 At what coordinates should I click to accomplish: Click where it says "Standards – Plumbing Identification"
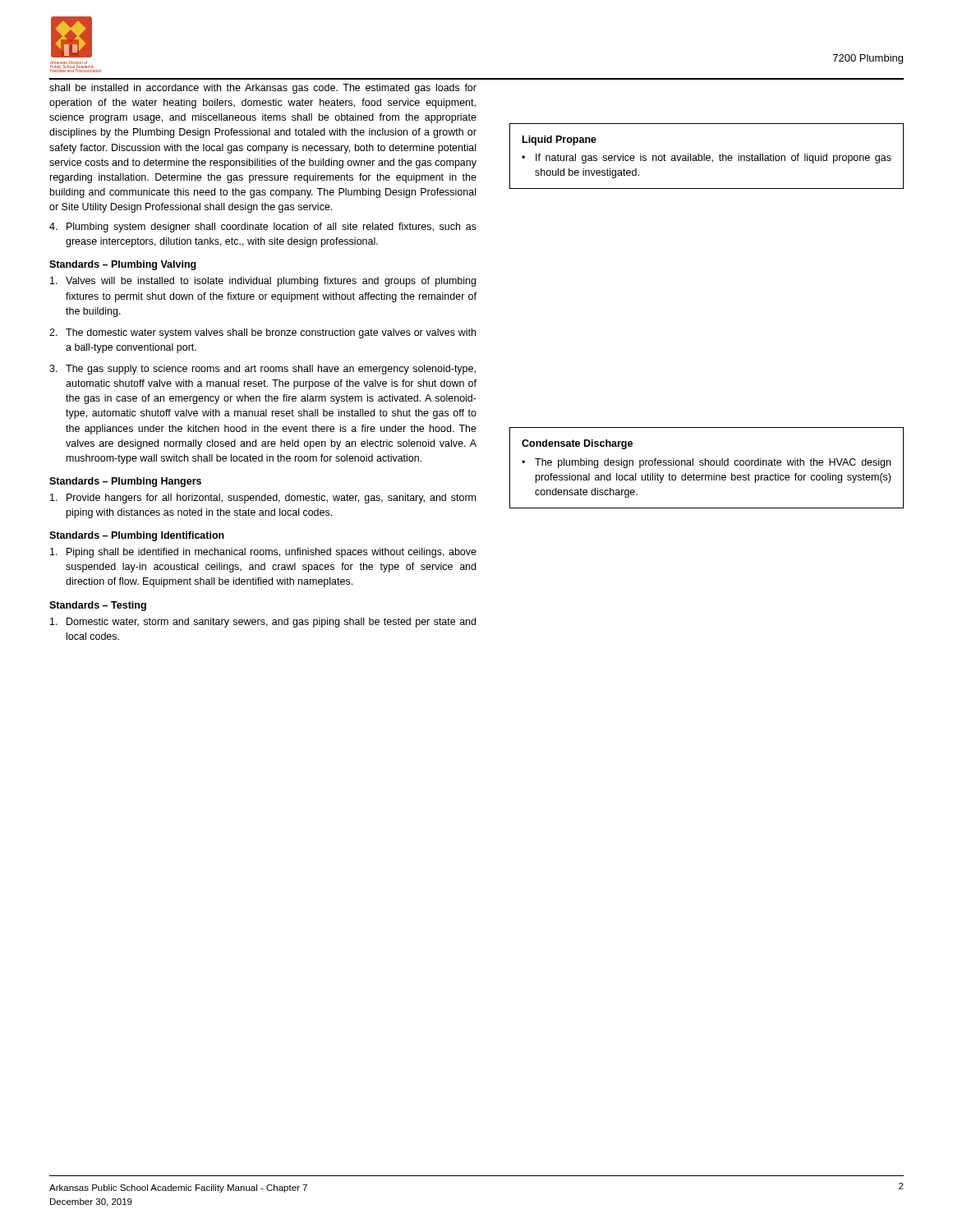tap(137, 536)
